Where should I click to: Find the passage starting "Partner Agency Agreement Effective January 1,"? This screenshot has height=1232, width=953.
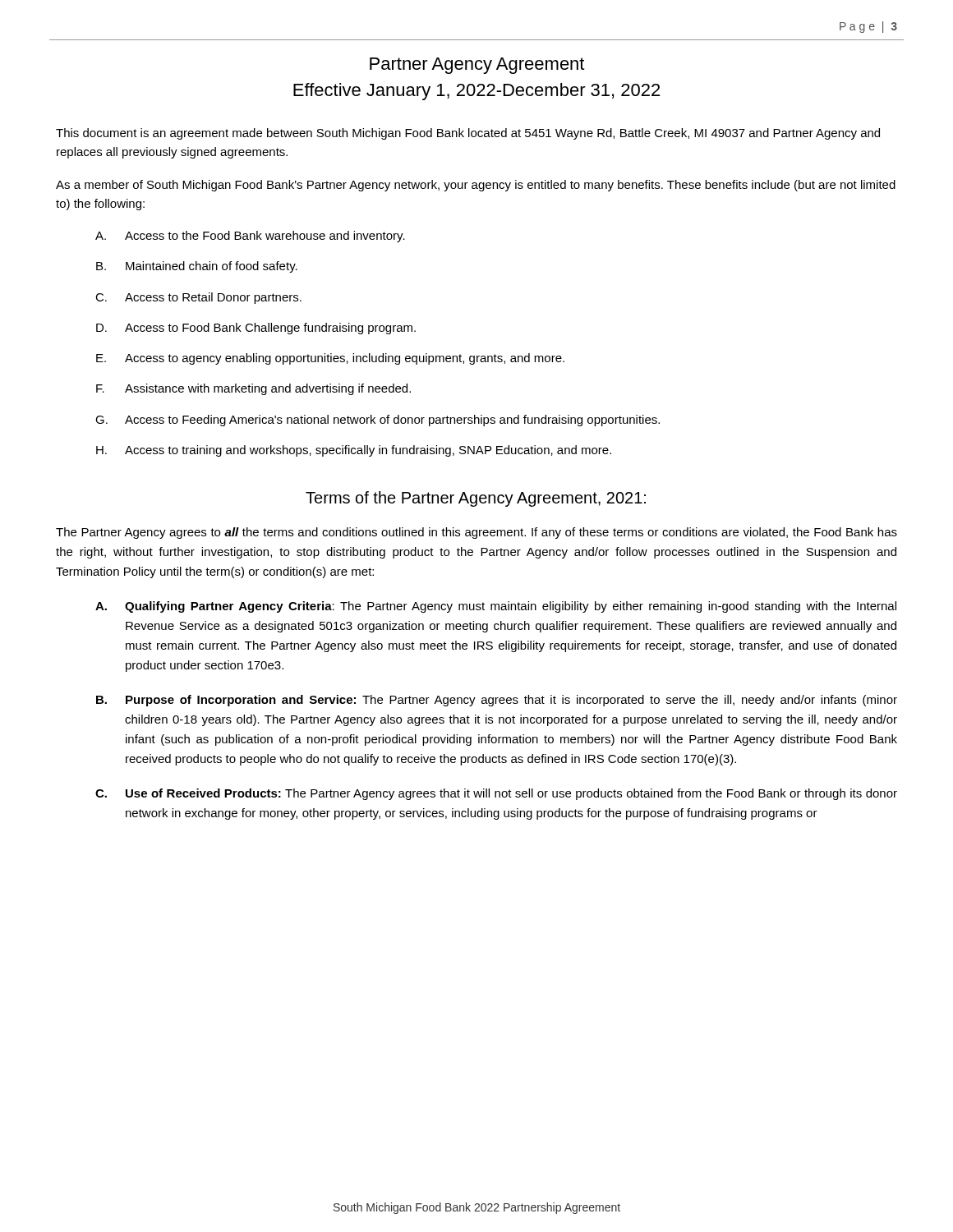coord(476,77)
